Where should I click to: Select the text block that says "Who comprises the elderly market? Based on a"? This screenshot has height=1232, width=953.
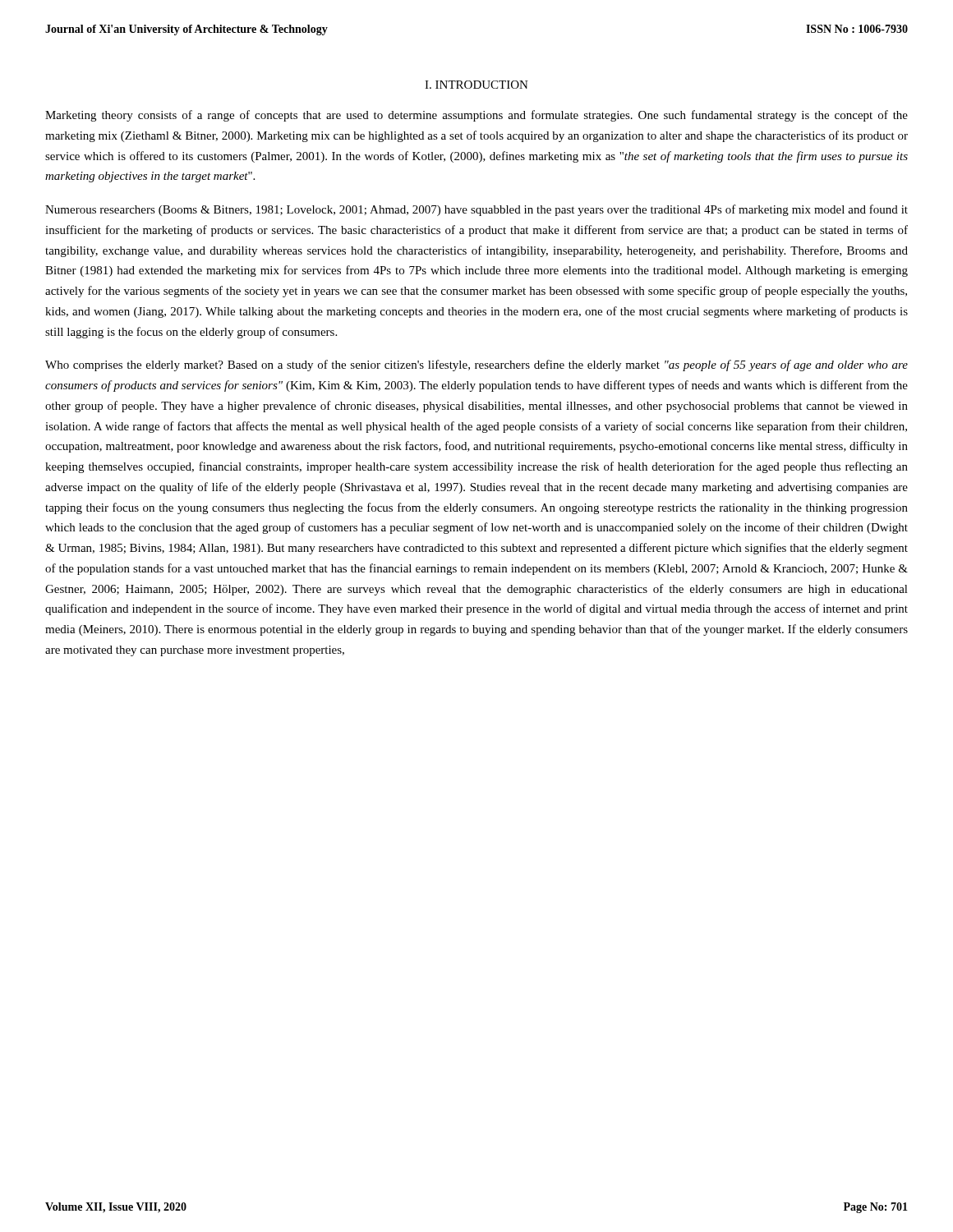tap(476, 507)
